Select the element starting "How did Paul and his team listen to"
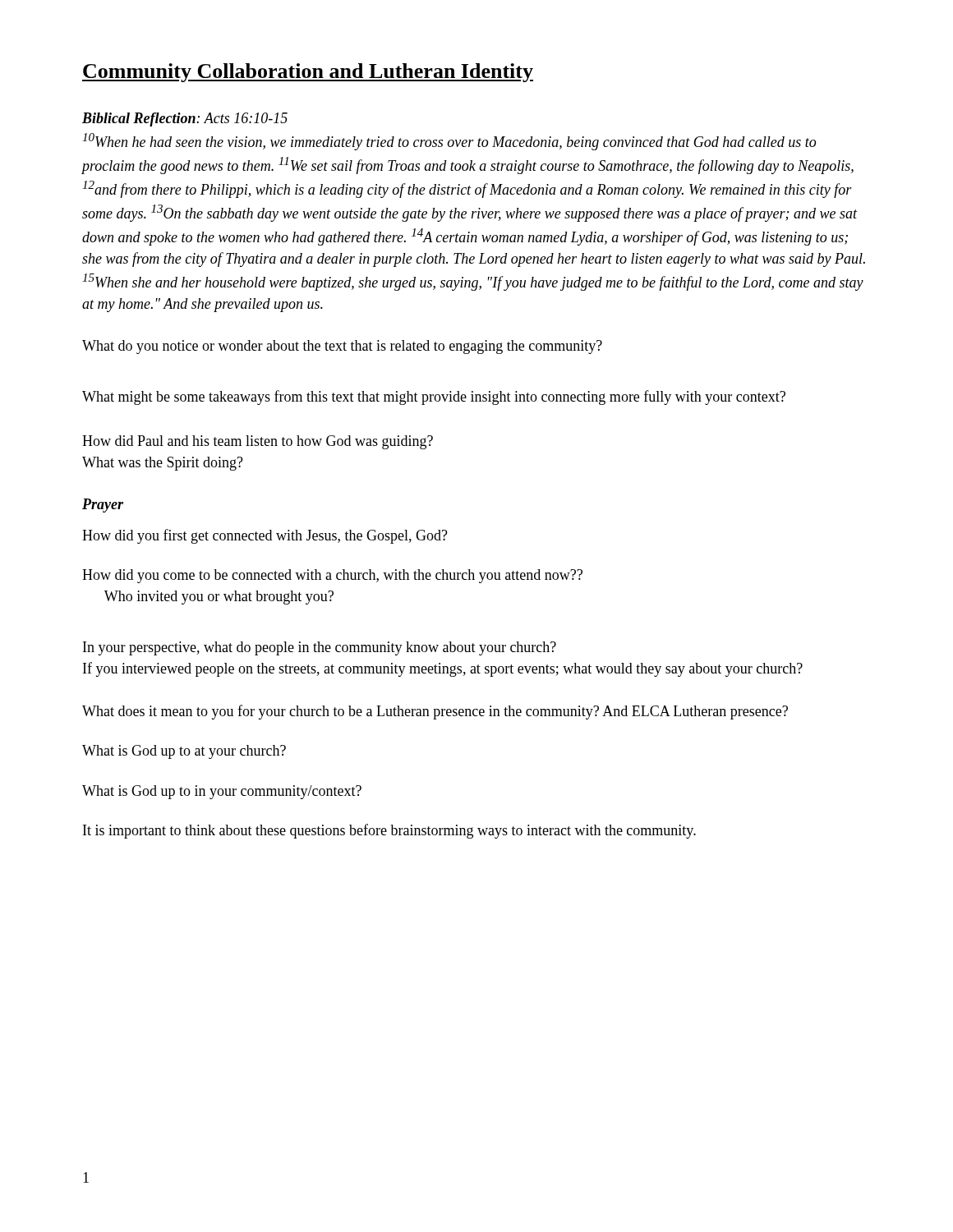The width and height of the screenshot is (953, 1232). [258, 442]
